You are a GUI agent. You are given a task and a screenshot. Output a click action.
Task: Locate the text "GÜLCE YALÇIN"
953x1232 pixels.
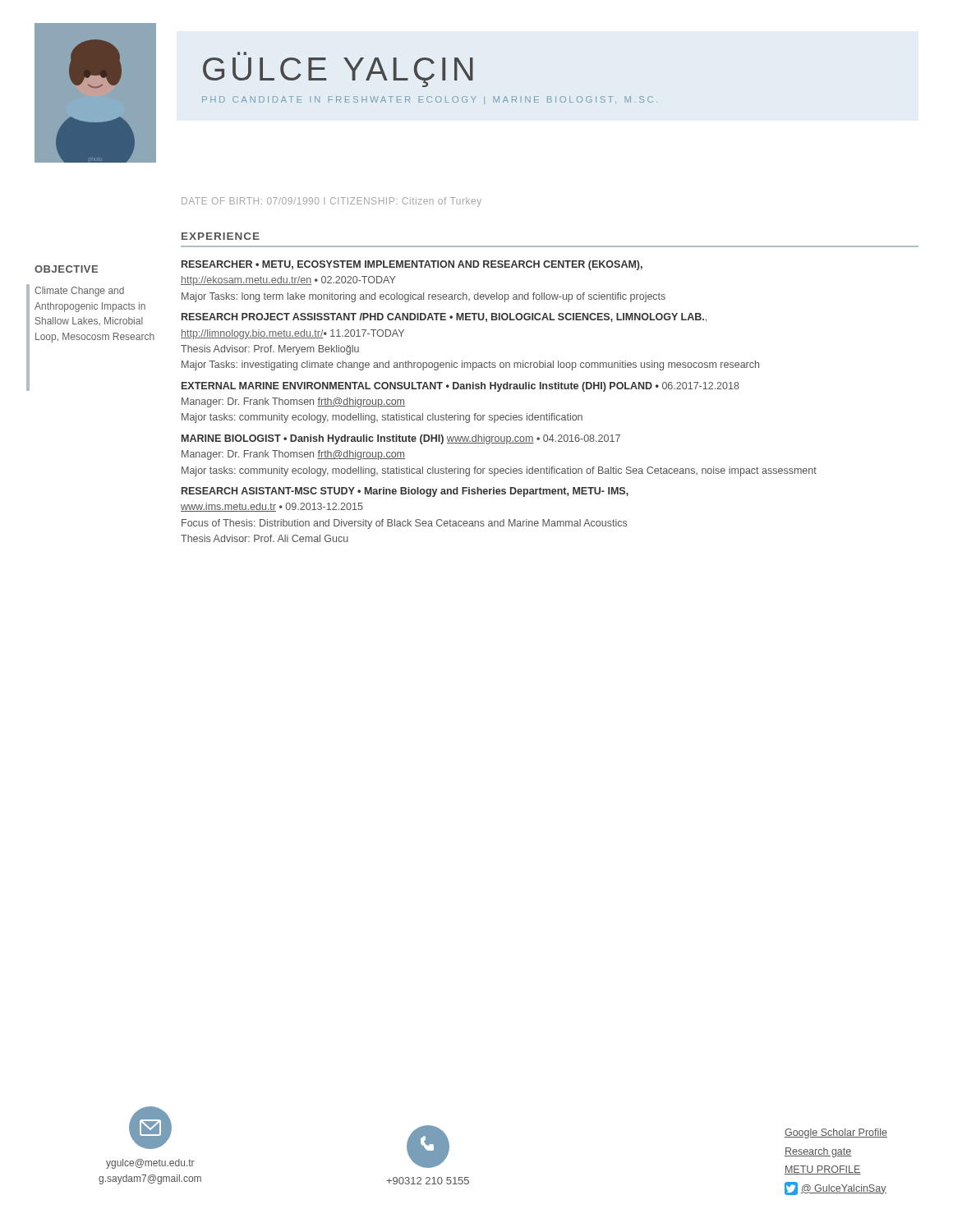(x=340, y=69)
